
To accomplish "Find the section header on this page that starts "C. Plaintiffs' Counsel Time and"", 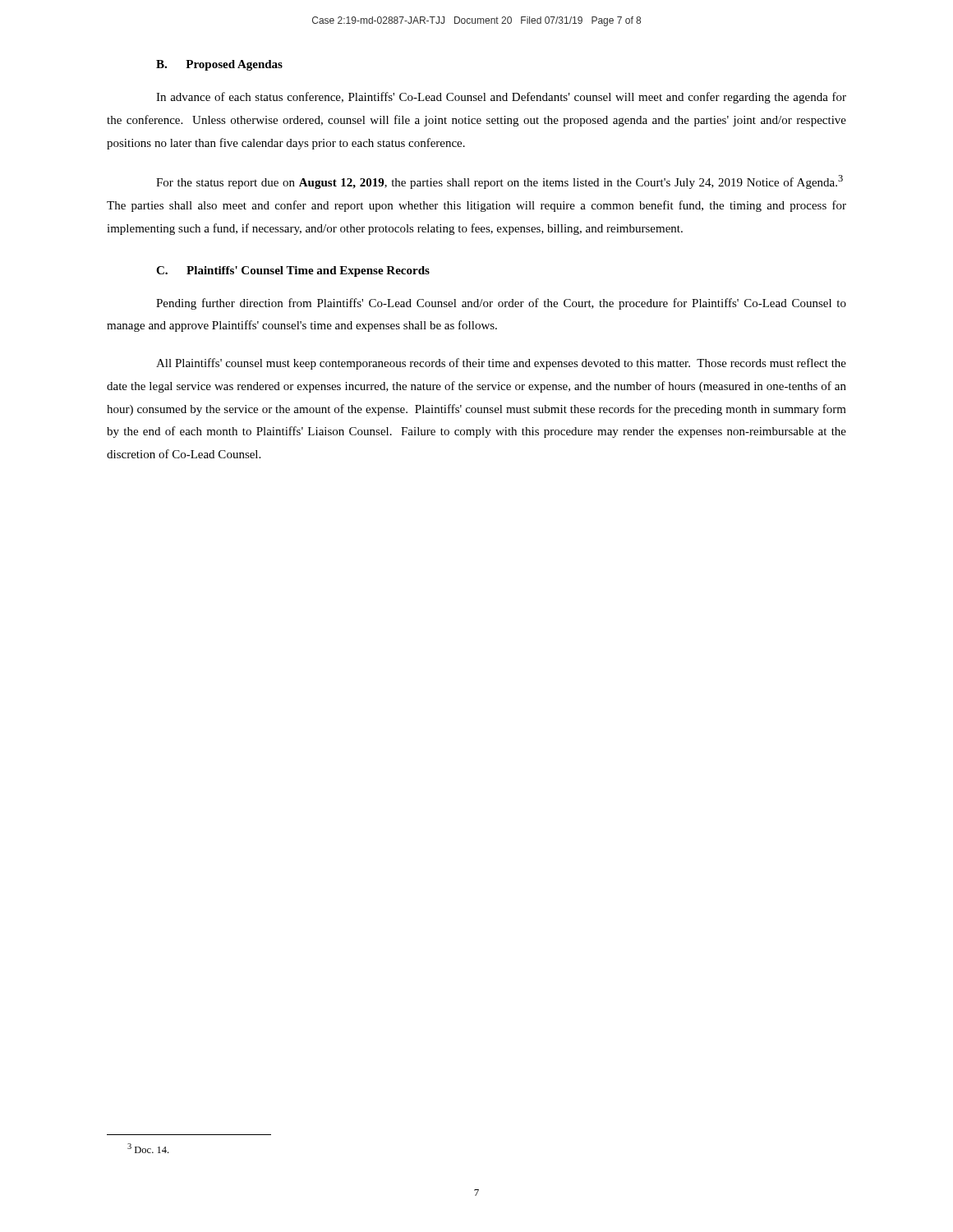I will 293,270.
